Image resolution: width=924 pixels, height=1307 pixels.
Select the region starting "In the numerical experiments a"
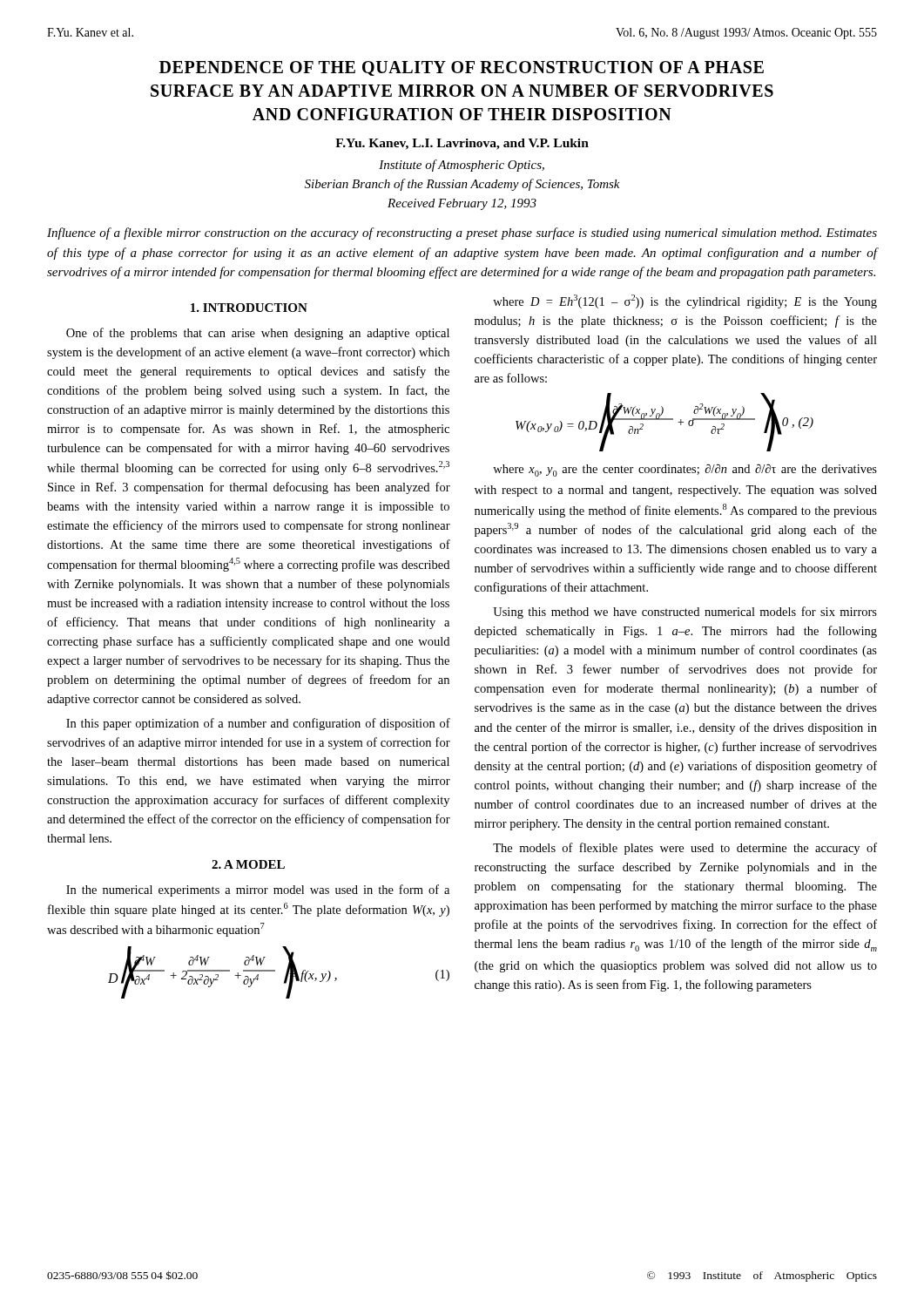point(248,909)
